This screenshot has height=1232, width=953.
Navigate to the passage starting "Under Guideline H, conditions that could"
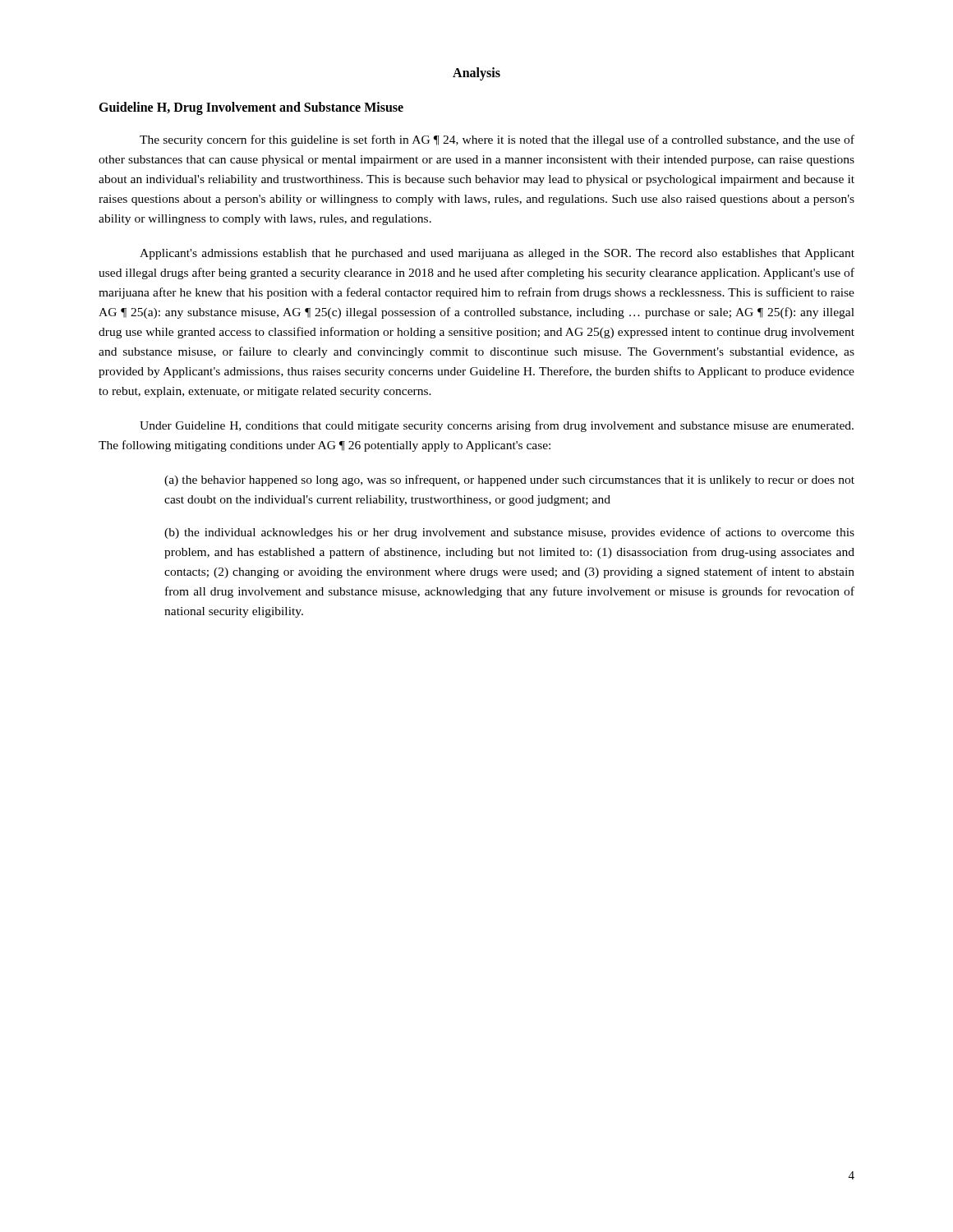(476, 435)
